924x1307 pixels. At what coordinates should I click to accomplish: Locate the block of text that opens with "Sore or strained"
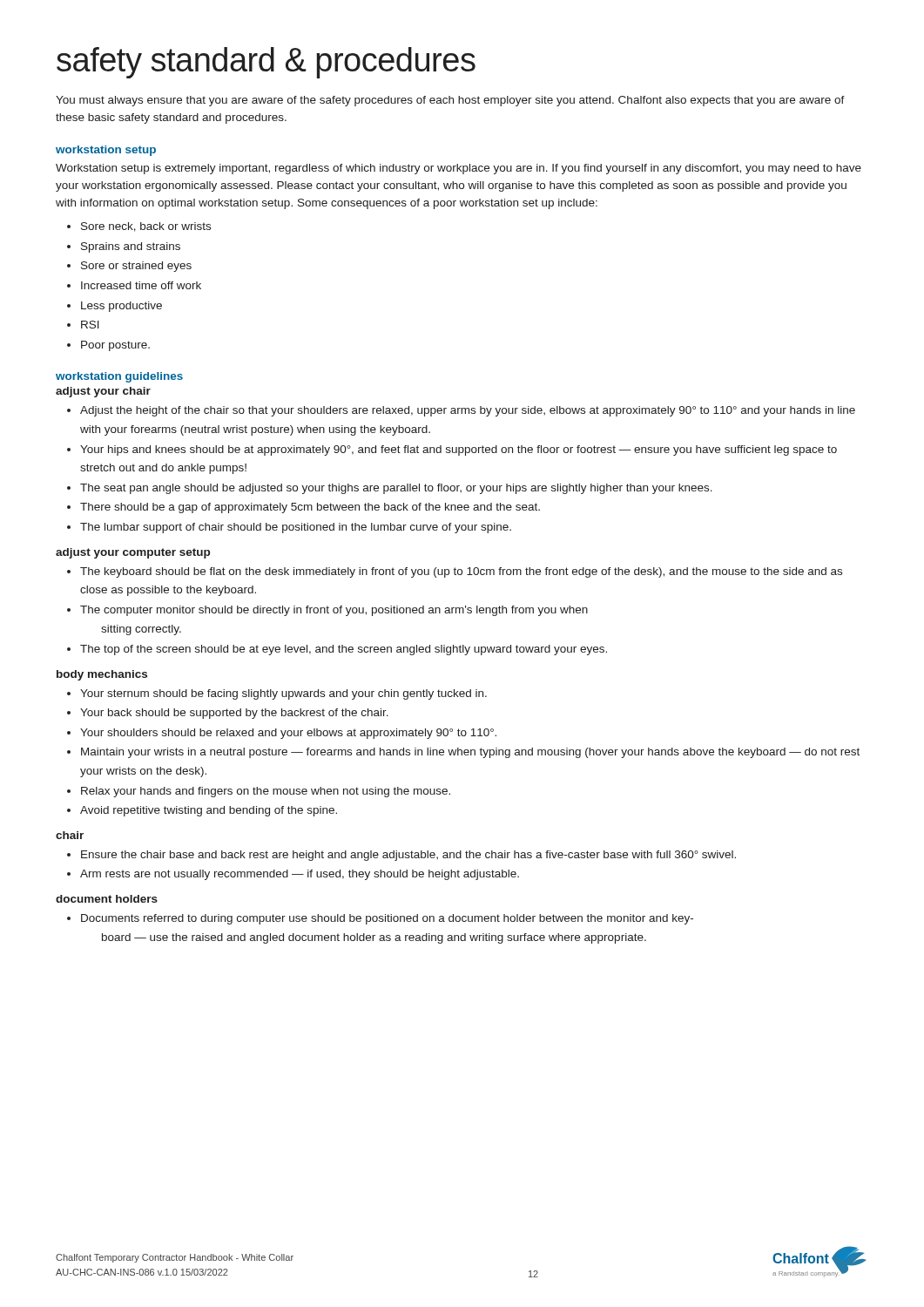129,267
